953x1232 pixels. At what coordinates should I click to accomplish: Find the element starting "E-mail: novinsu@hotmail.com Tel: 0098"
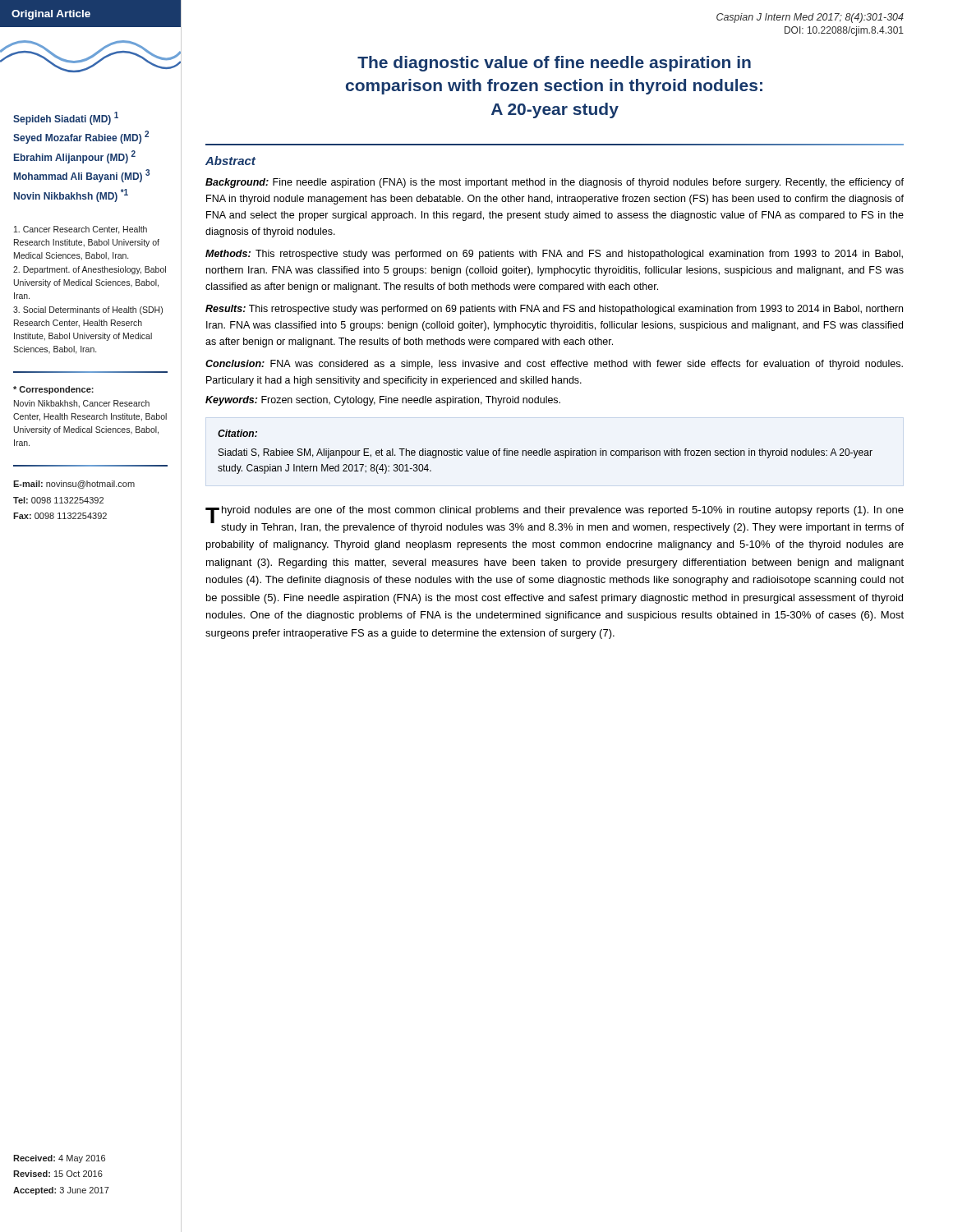point(74,500)
